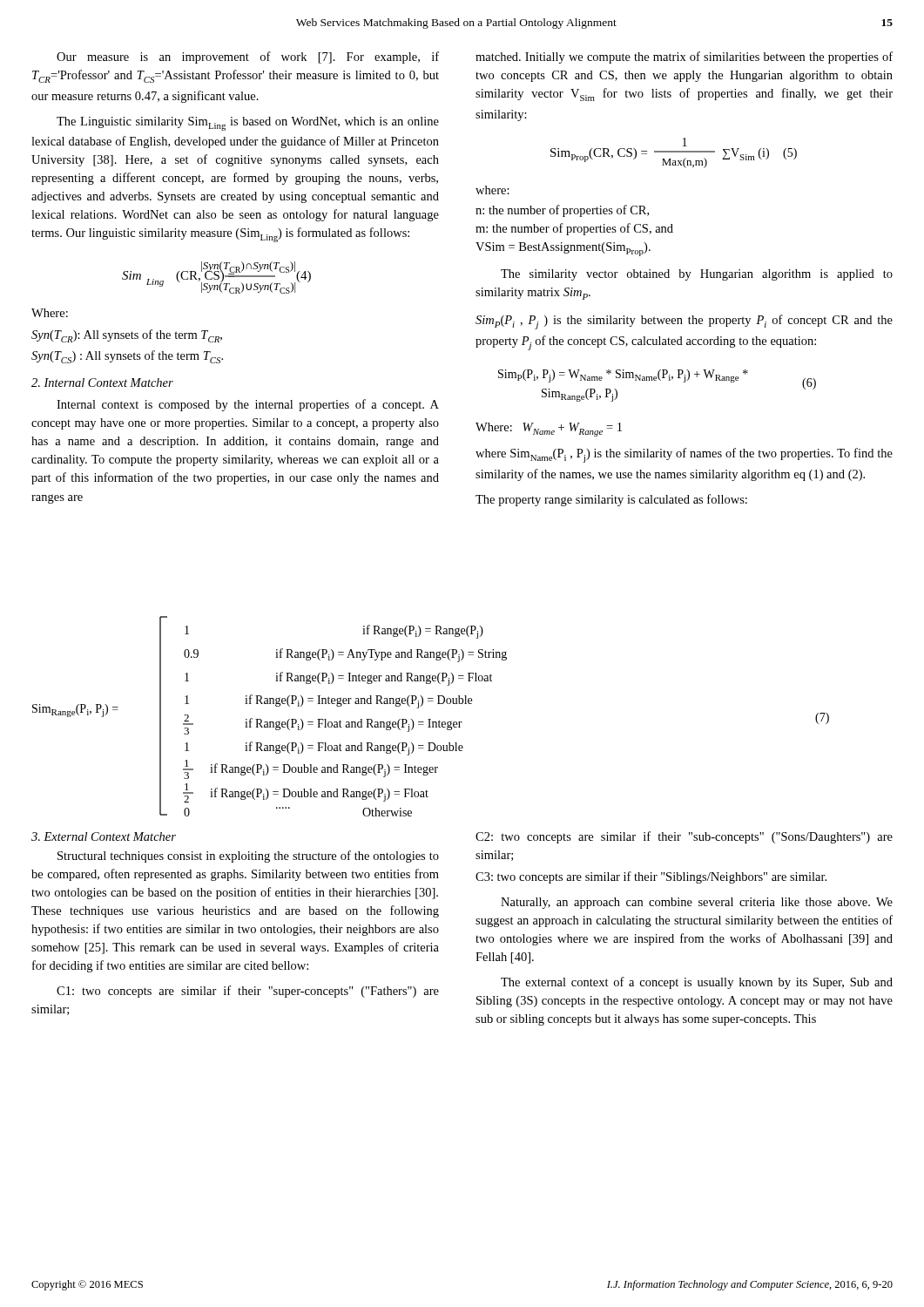Locate the section header that opens with "2. Internal Context"

click(x=102, y=383)
